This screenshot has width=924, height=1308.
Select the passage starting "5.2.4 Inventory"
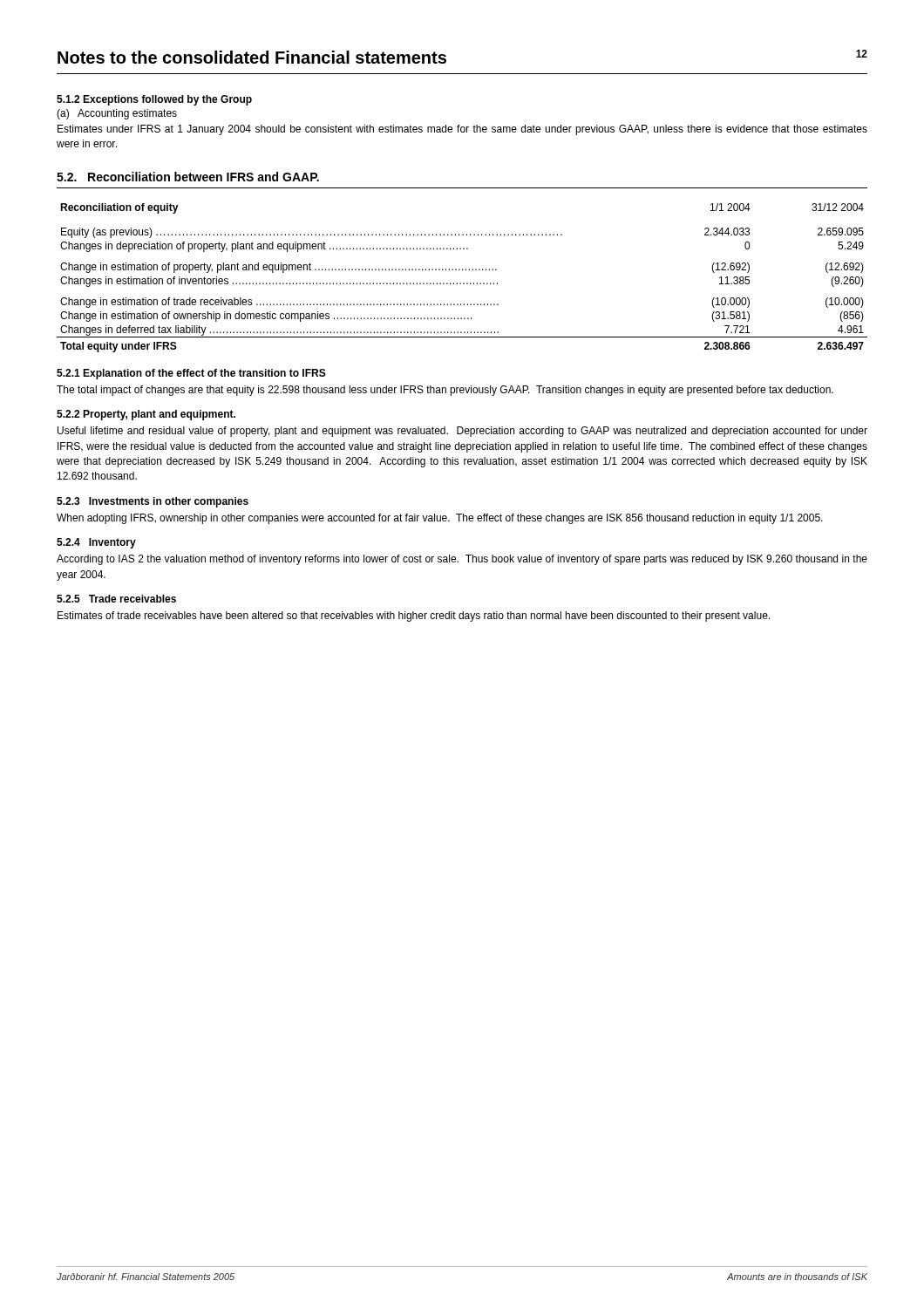pos(96,542)
